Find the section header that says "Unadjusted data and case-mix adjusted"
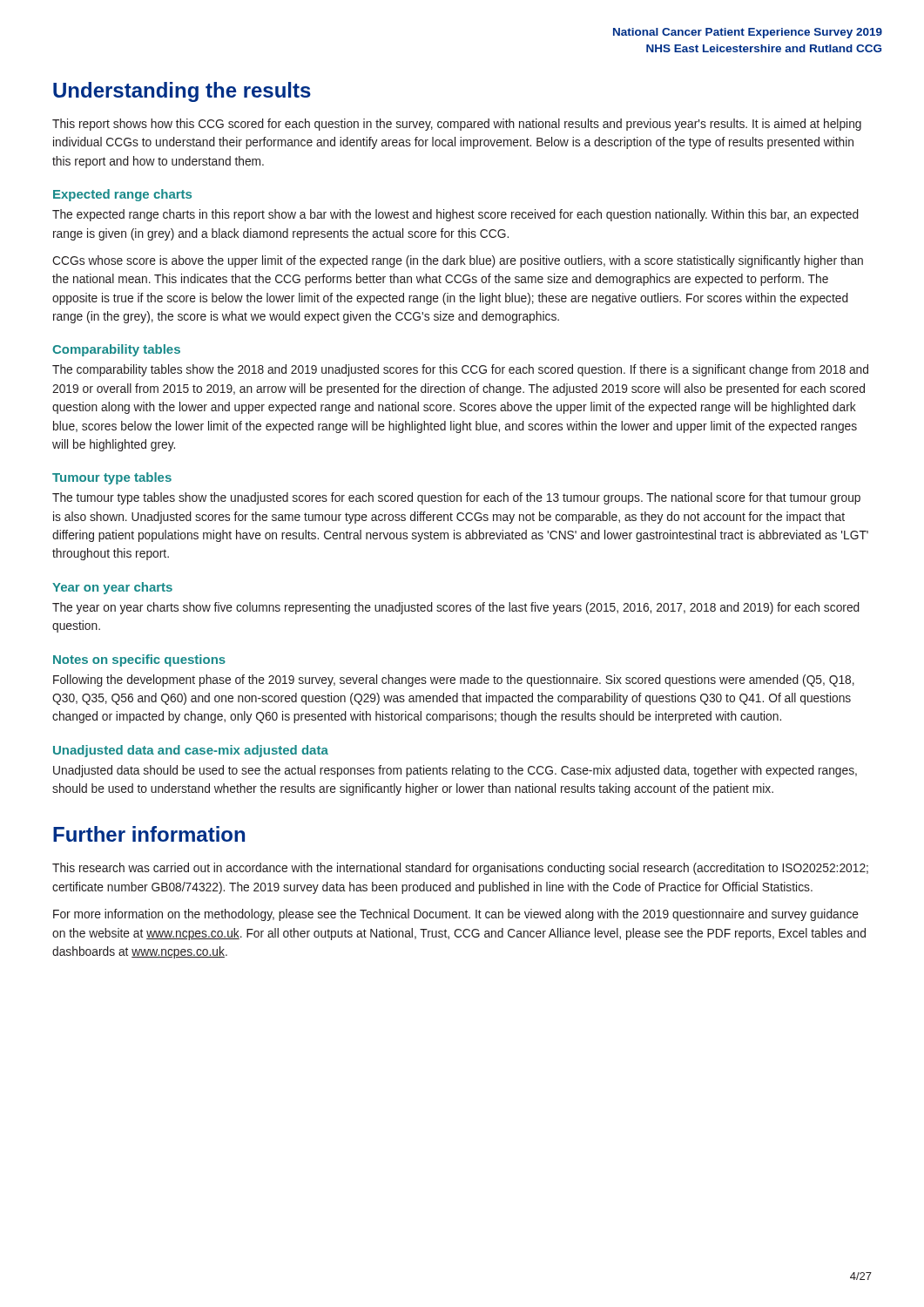The width and height of the screenshot is (924, 1307). point(191,751)
